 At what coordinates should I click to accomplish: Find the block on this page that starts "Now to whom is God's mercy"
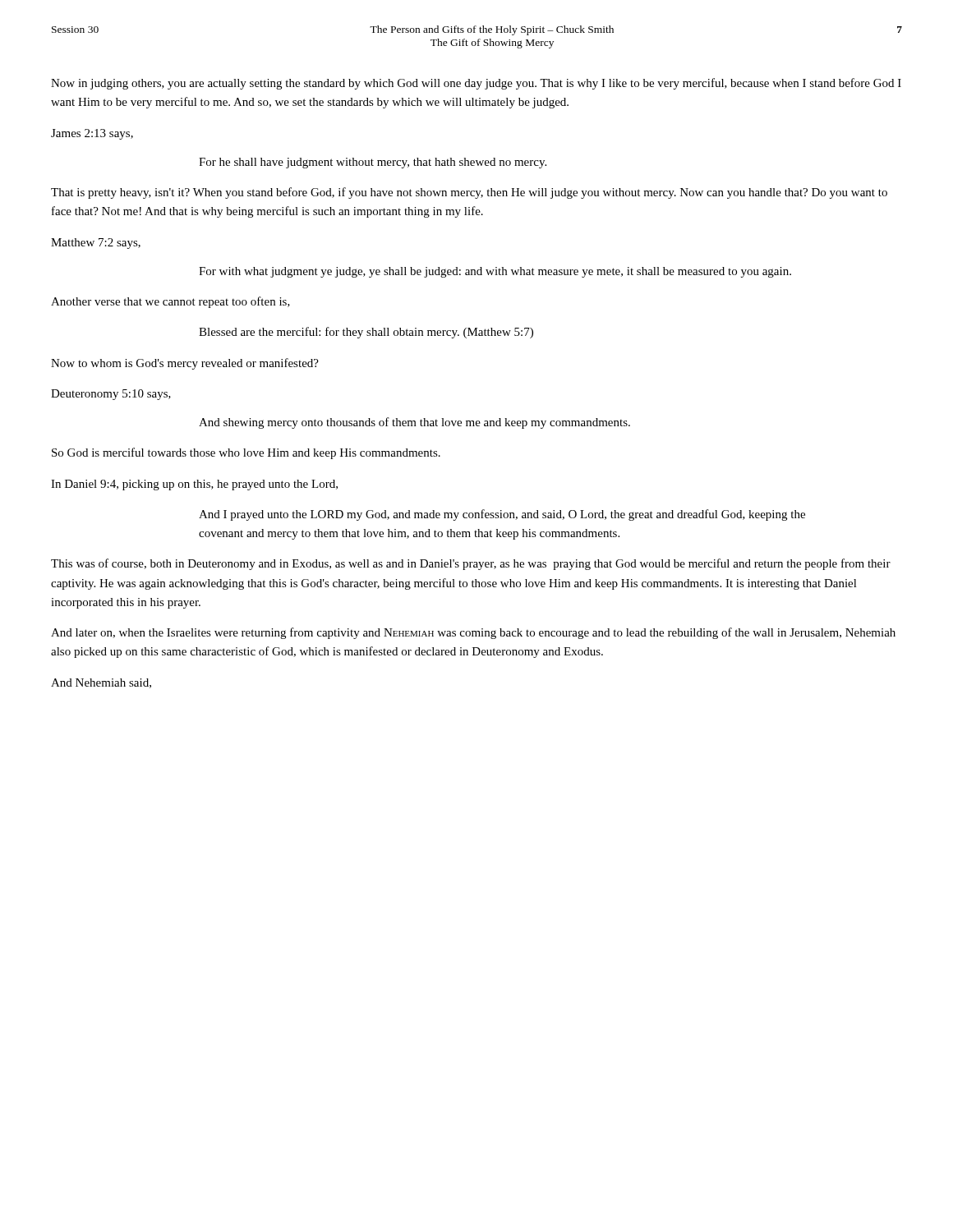pyautogui.click(x=185, y=363)
